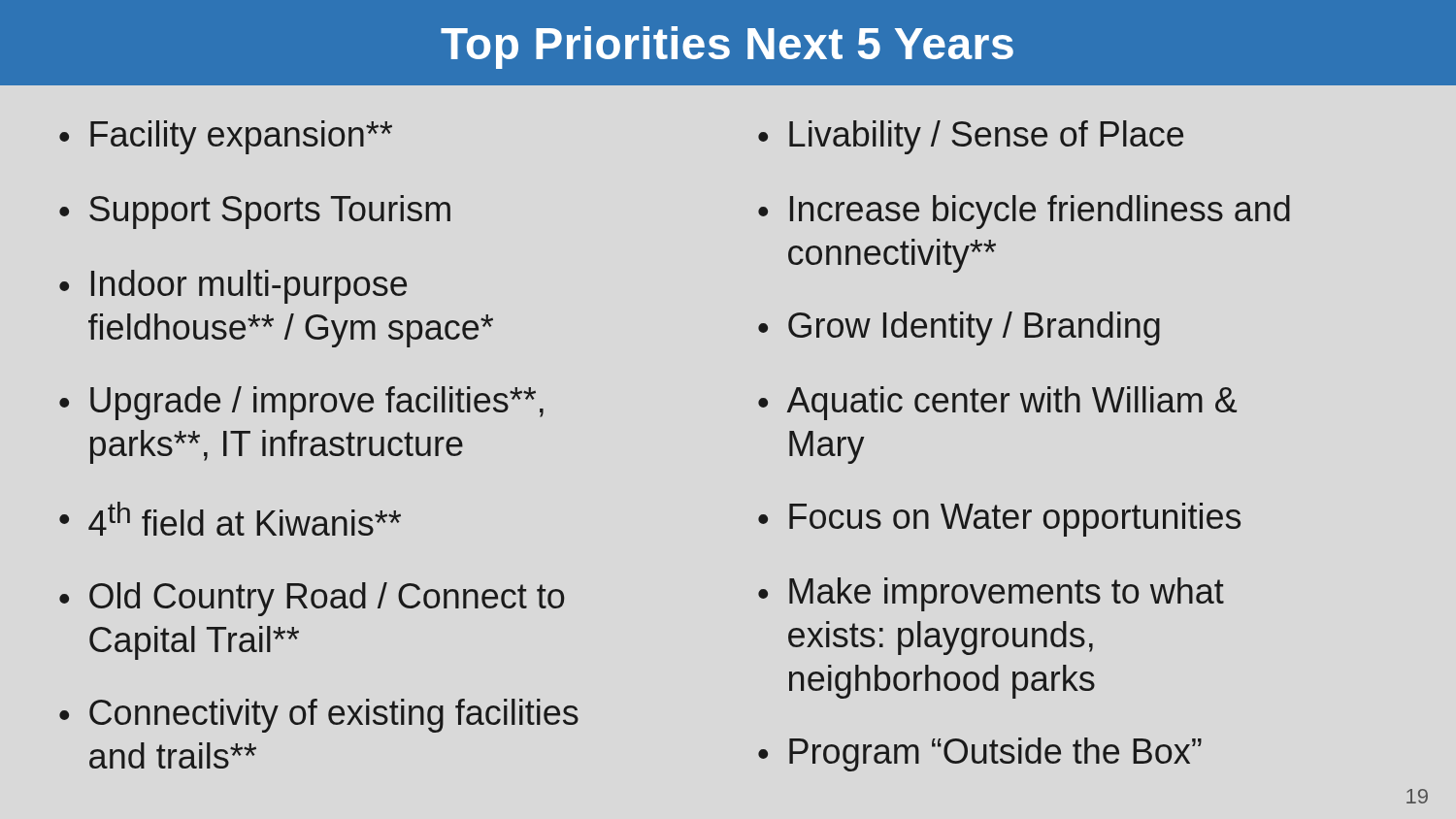Point to the element starting "• Increase bicycle friendliness andconnectivity**"
This screenshot has height=819, width=1456.
(x=1025, y=231)
